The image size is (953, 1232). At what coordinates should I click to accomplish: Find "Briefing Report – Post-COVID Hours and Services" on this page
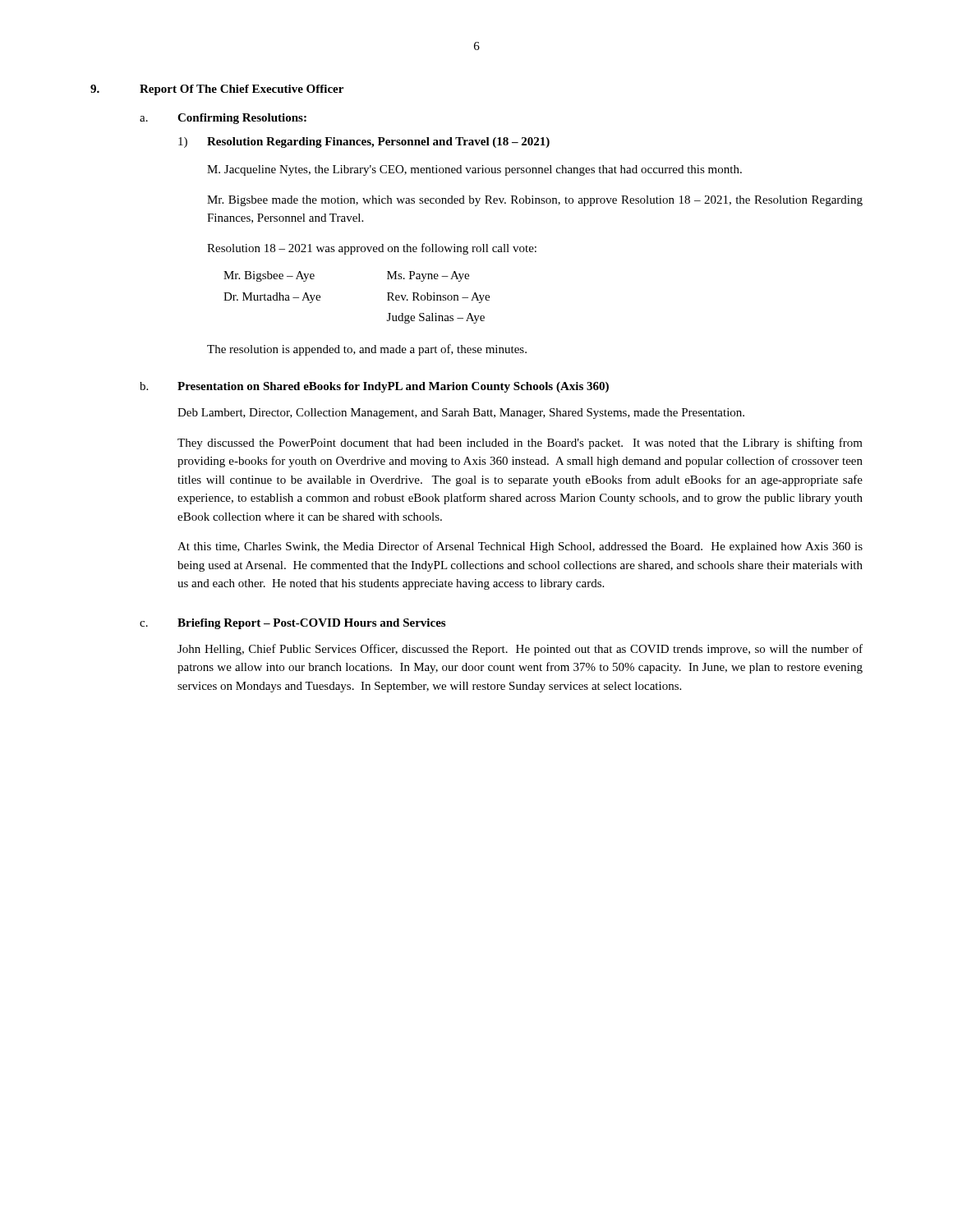(312, 622)
